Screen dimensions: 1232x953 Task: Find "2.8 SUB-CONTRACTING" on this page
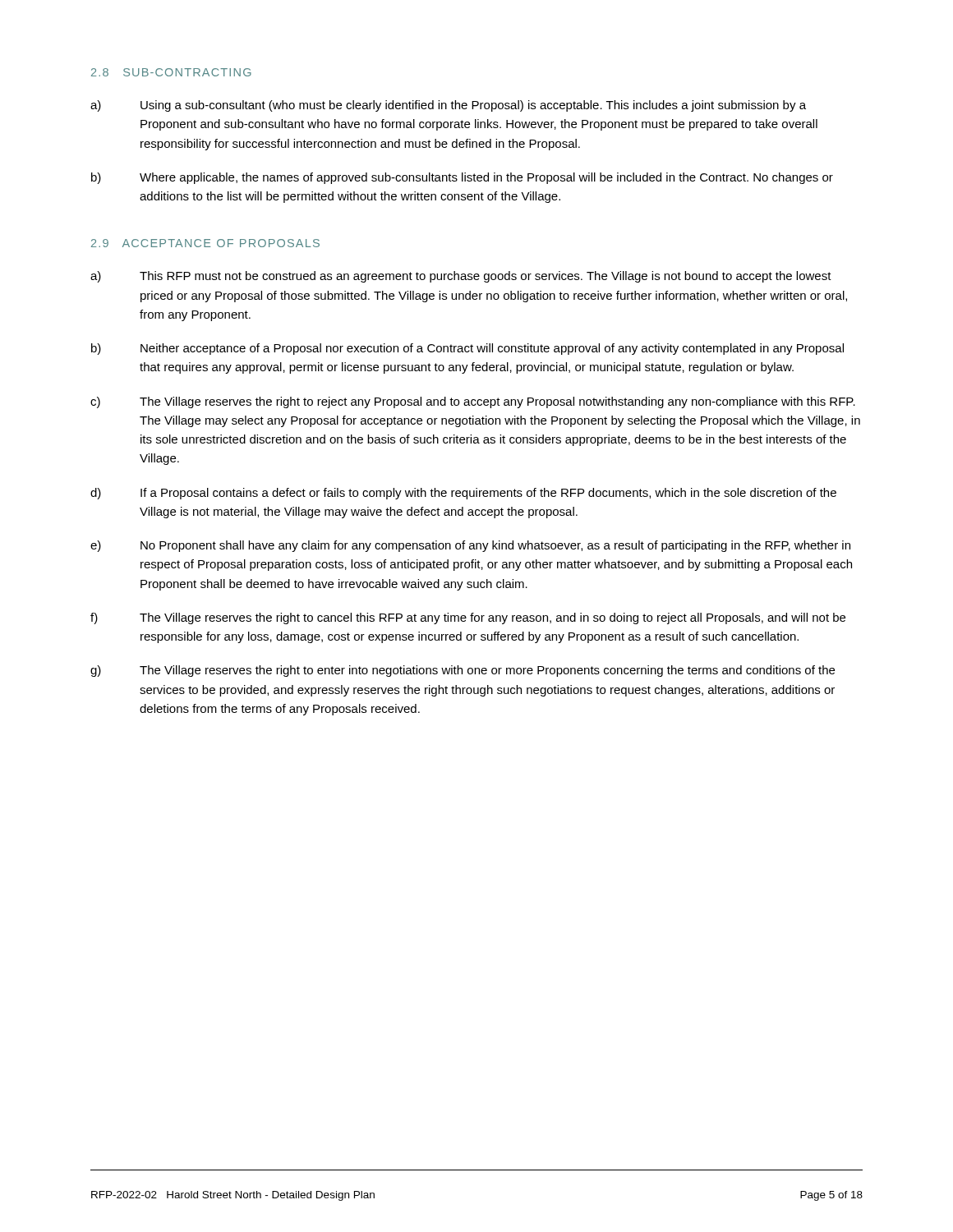click(x=172, y=72)
